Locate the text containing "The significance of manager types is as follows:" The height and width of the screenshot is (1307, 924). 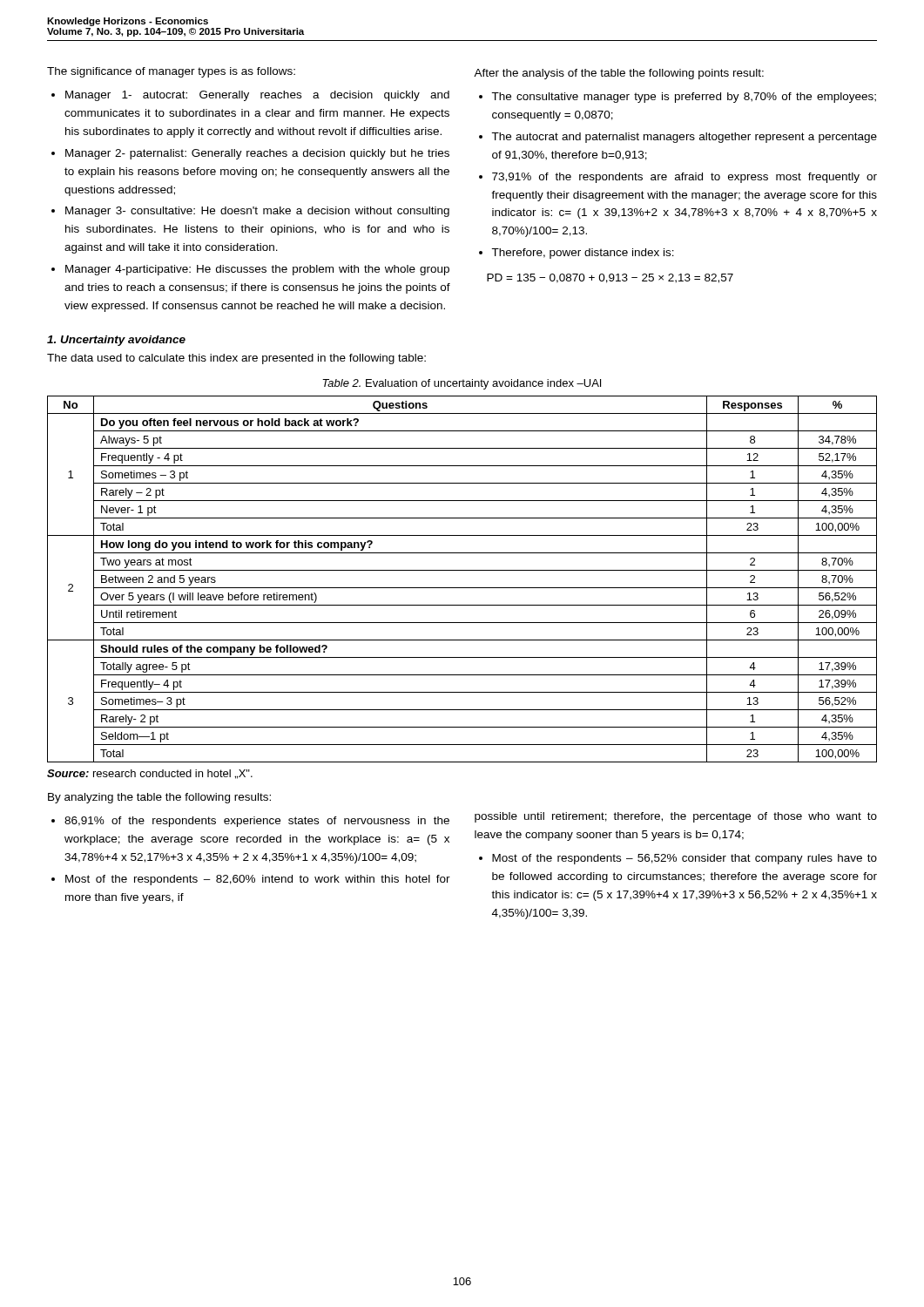(171, 71)
